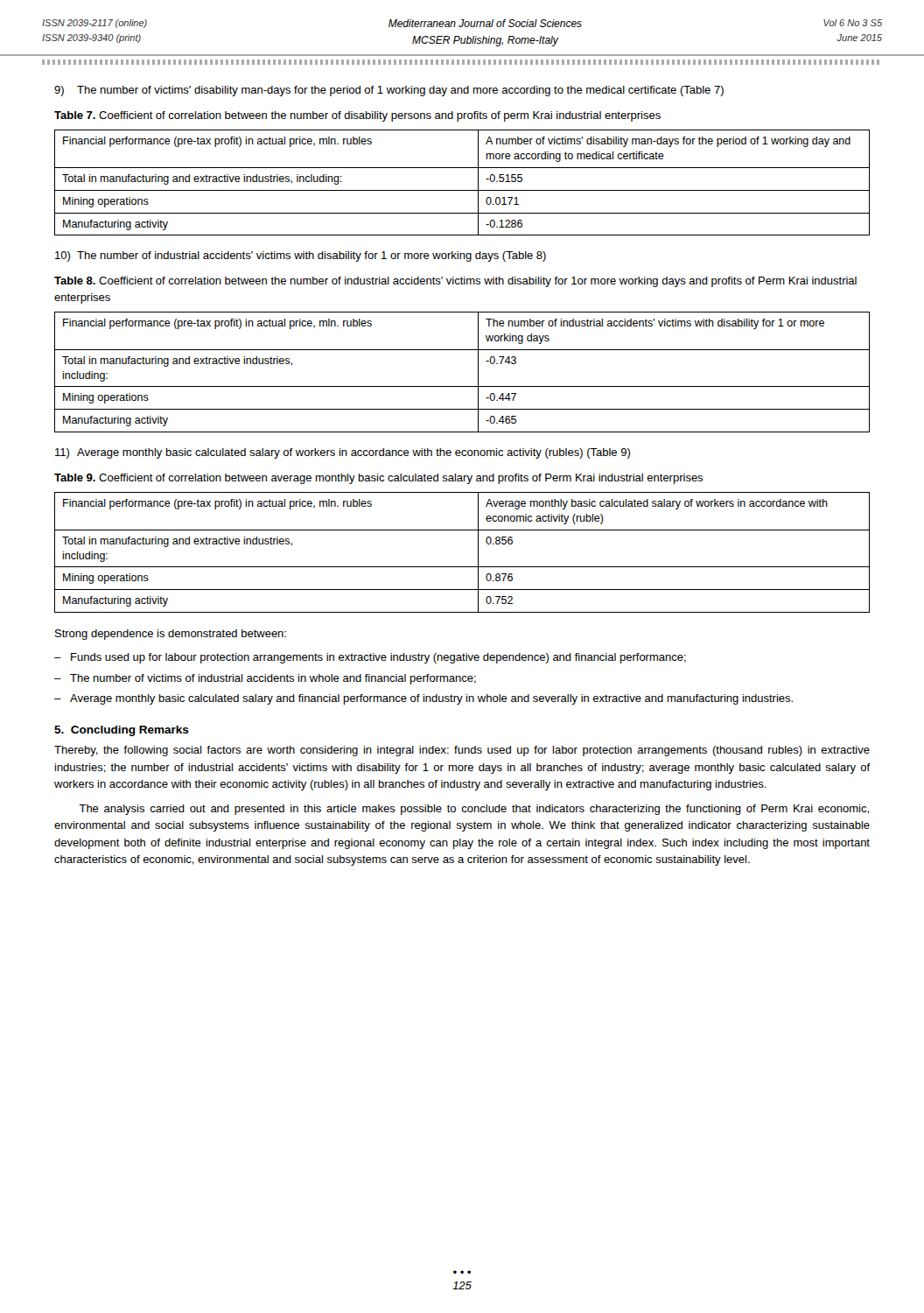Select the caption that reads "Table 7. Coefficient of"
924x1313 pixels.
[358, 115]
